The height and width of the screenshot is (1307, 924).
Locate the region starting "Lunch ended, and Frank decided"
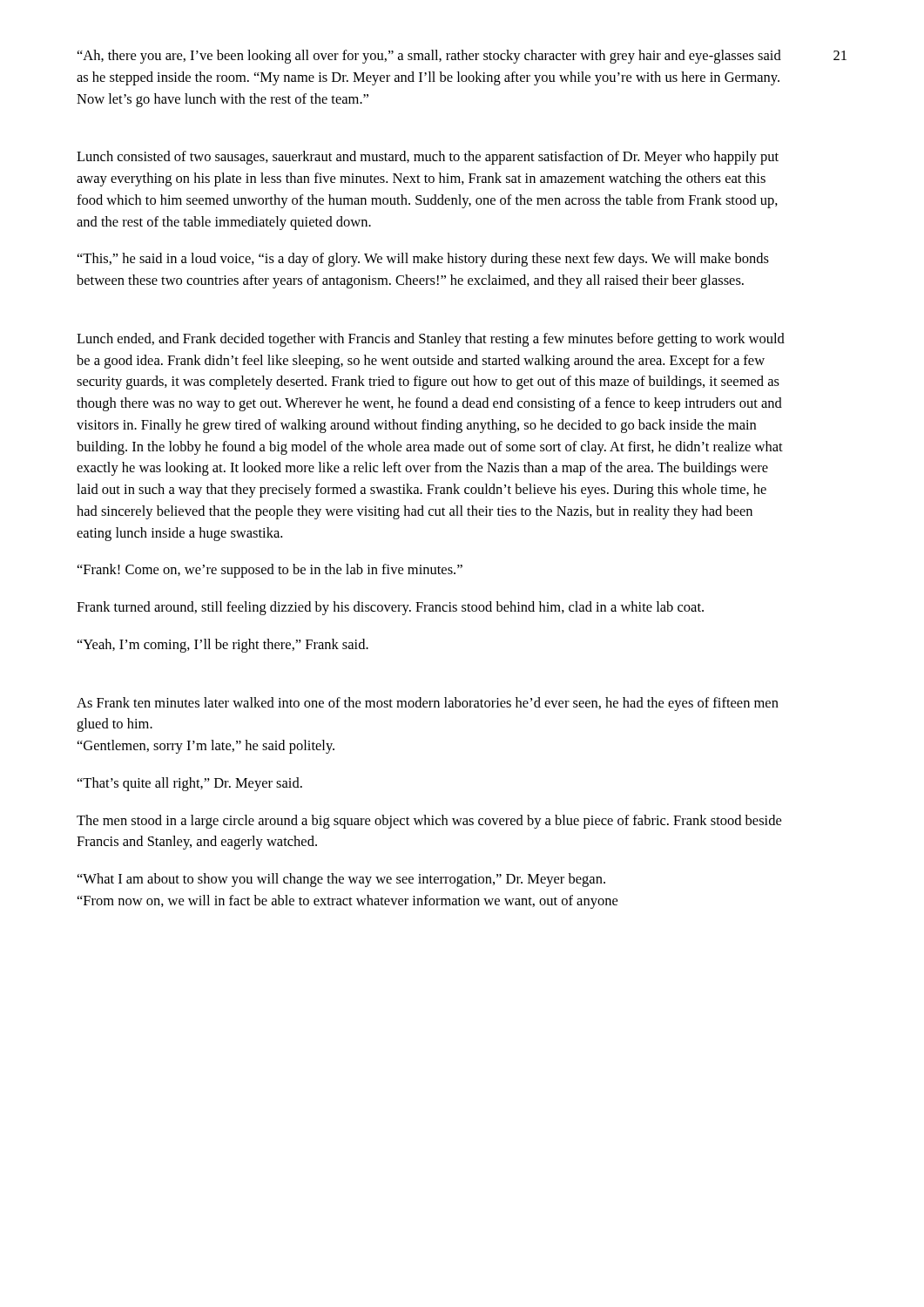tap(431, 435)
